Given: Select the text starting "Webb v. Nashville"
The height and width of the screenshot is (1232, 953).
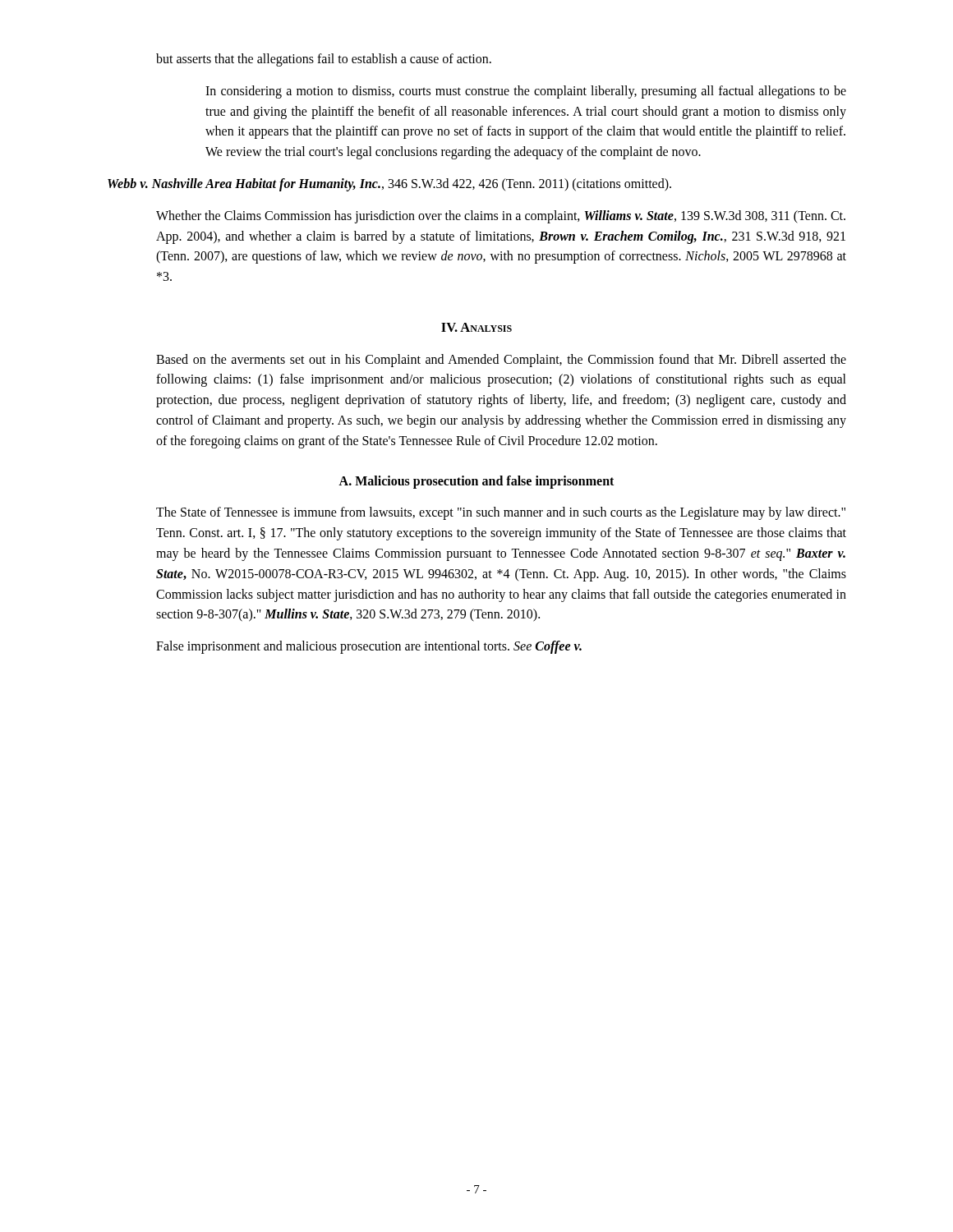Looking at the screenshot, I should coord(476,184).
